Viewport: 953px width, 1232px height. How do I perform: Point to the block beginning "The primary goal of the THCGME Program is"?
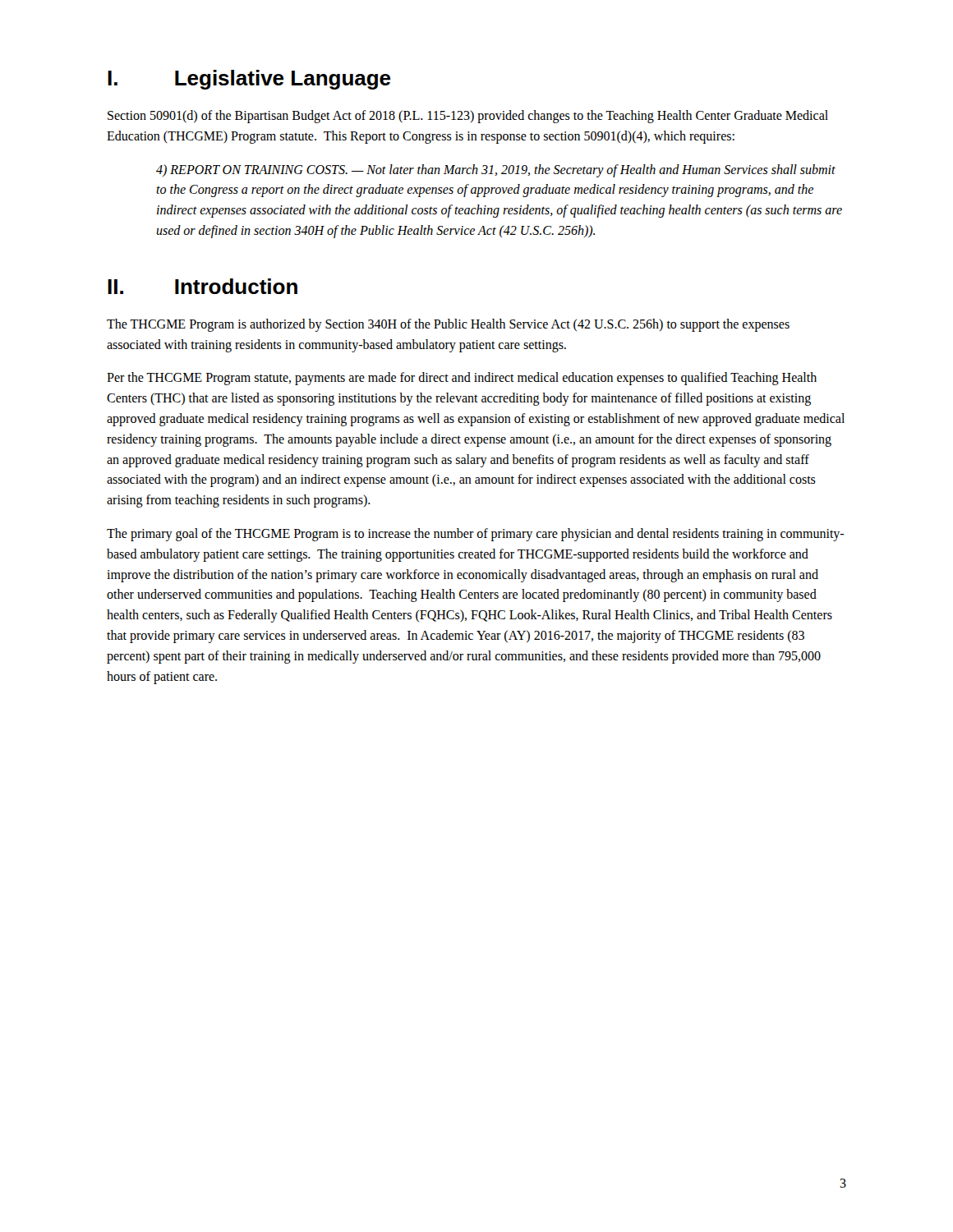click(x=476, y=605)
